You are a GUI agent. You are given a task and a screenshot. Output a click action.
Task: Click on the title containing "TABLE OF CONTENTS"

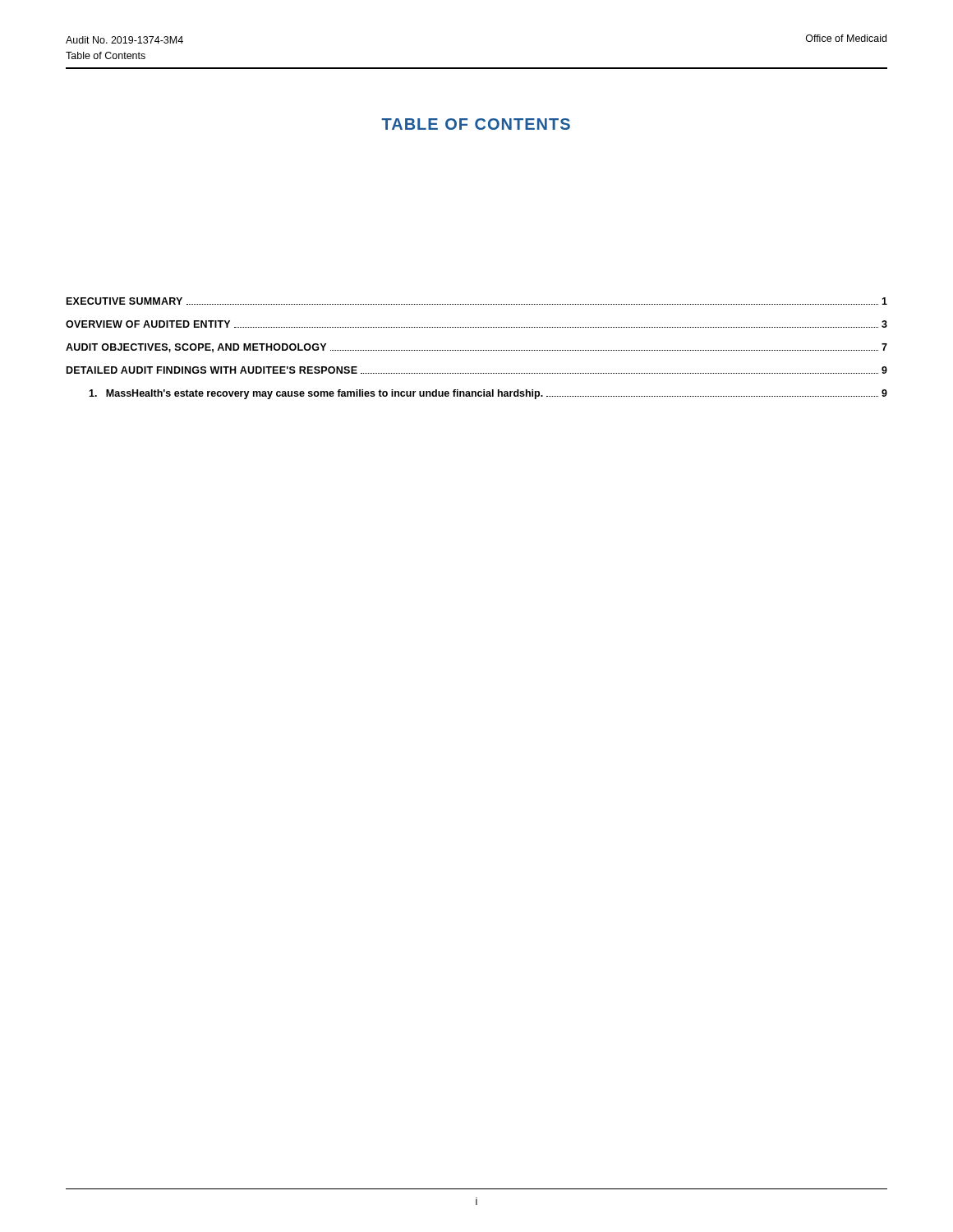[x=476, y=124]
